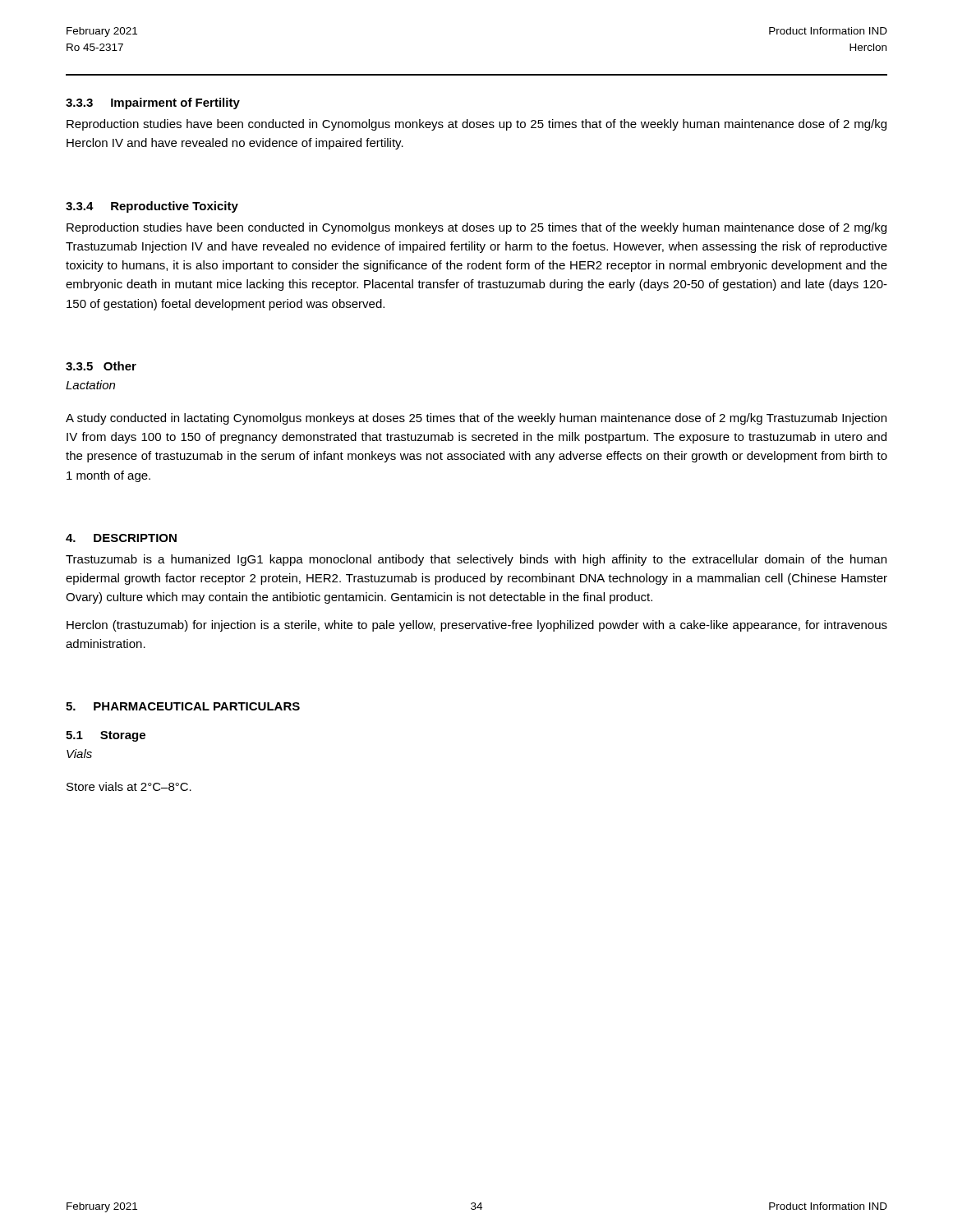The width and height of the screenshot is (953, 1232).
Task: Where does it say "Store vials at 2°C–8°C."?
Action: pyautogui.click(x=129, y=786)
